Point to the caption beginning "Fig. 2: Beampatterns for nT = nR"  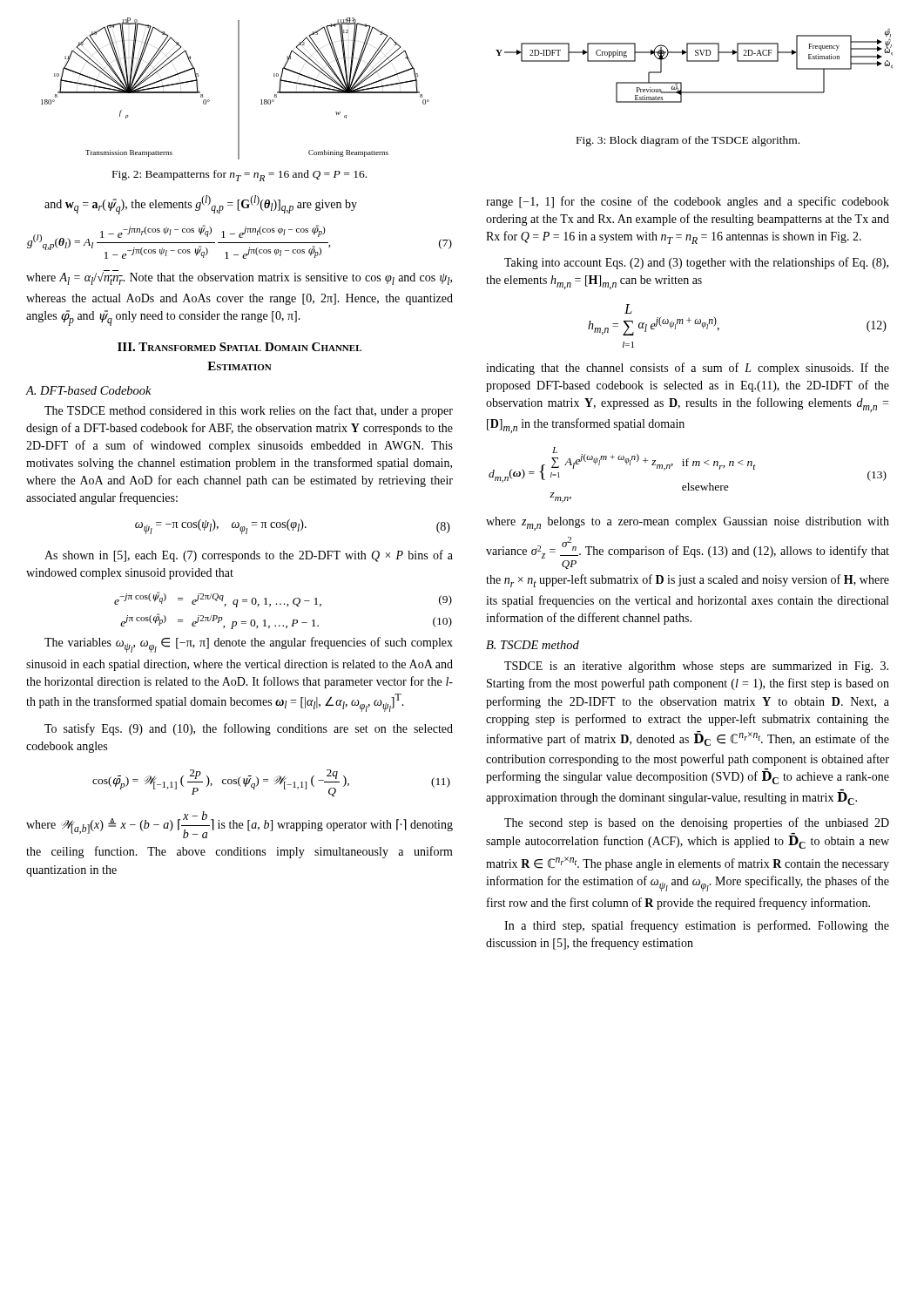pos(240,175)
